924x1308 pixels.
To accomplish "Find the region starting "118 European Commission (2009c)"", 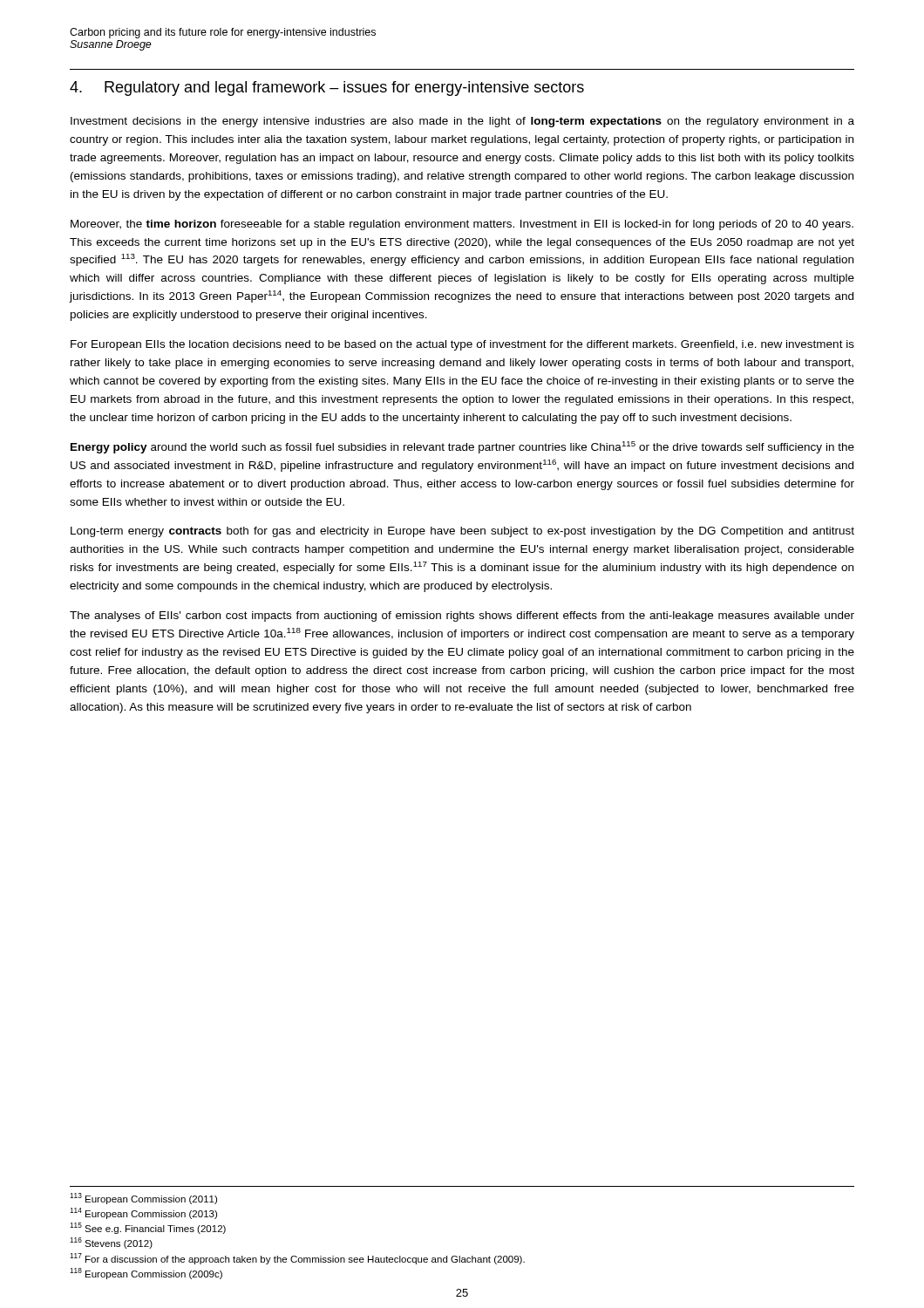I will coord(146,1273).
